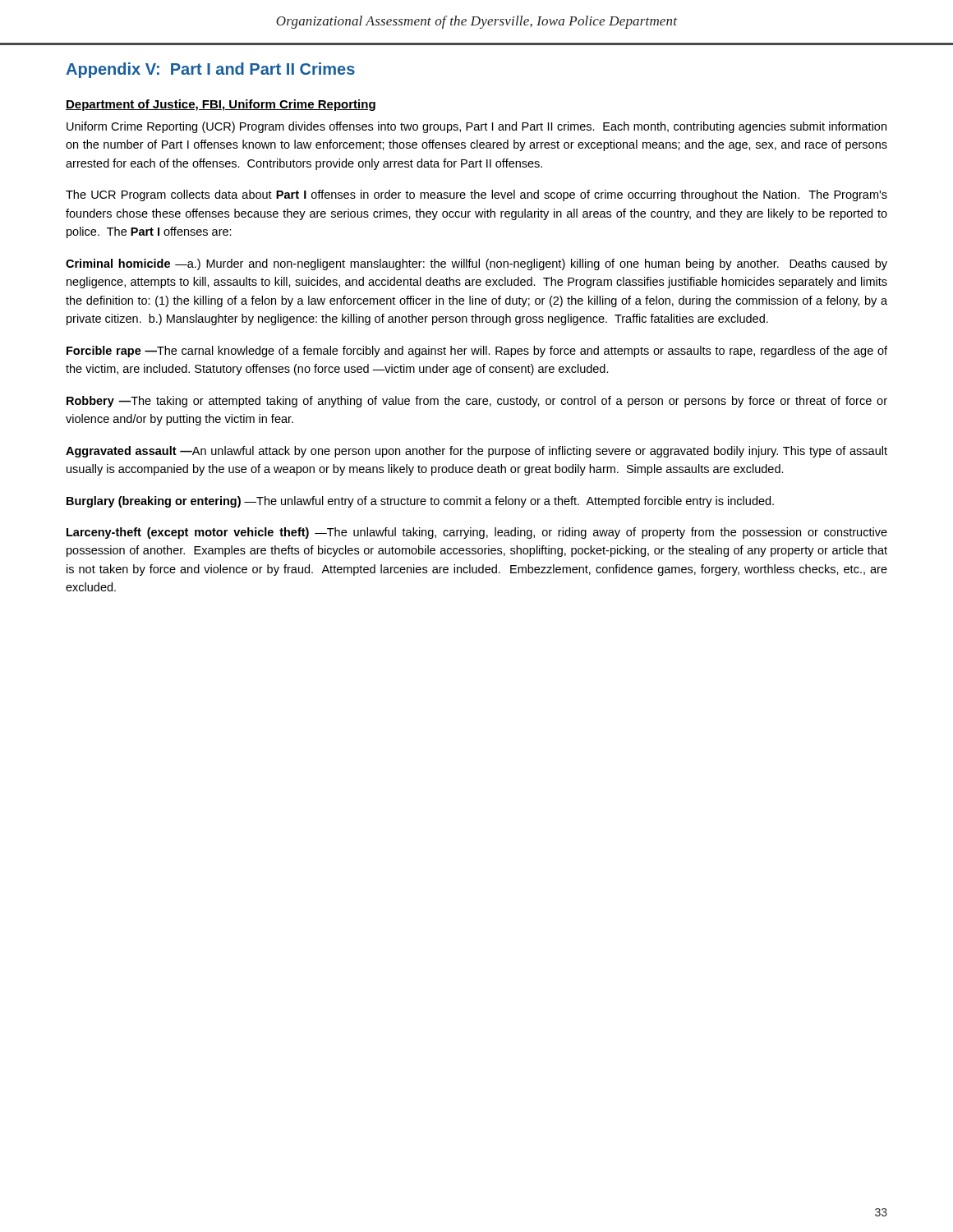
Task: Locate the block starting "Robbery —The taking or attempted taking"
Action: [476, 410]
